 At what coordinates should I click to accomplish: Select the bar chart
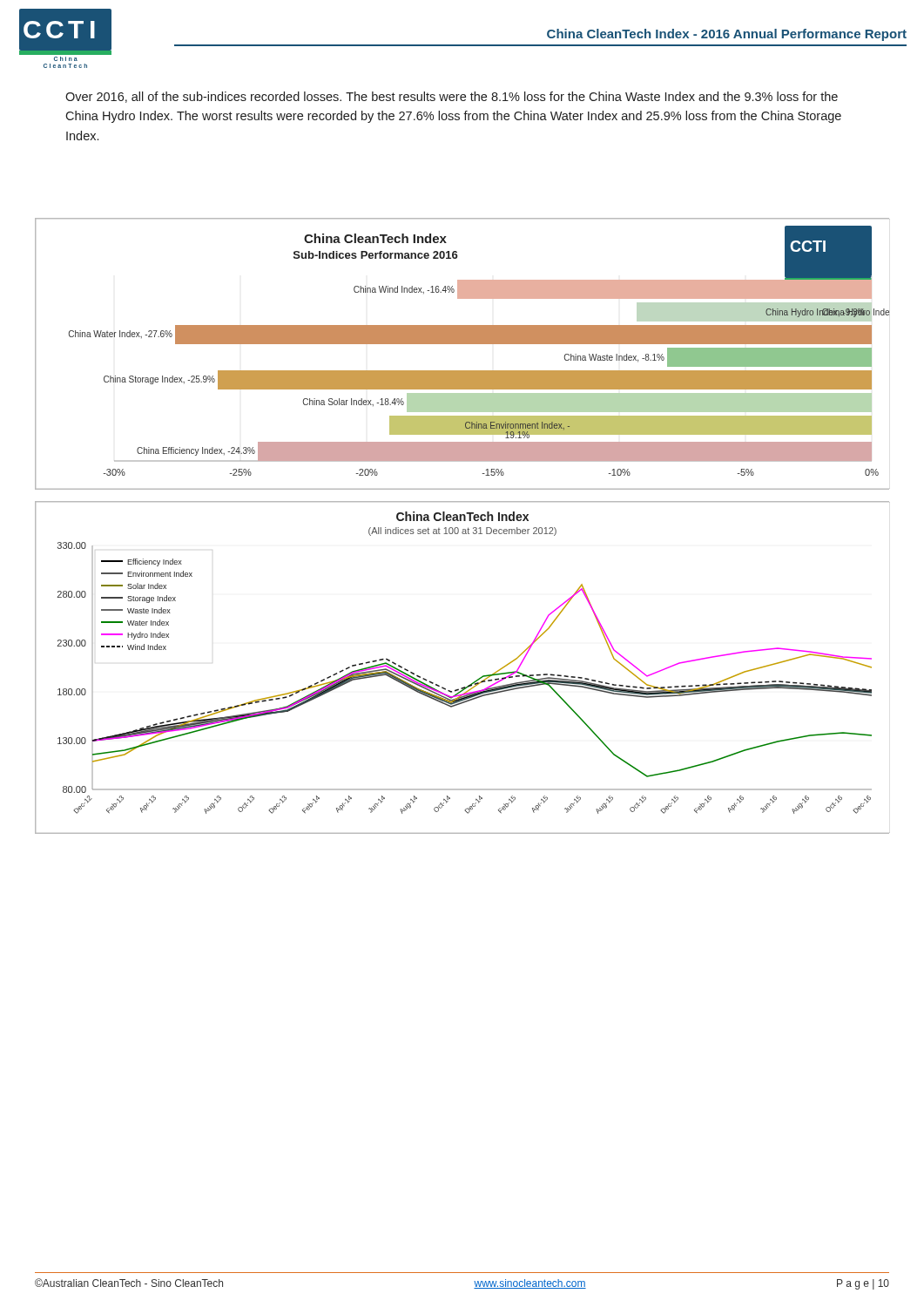pos(462,354)
